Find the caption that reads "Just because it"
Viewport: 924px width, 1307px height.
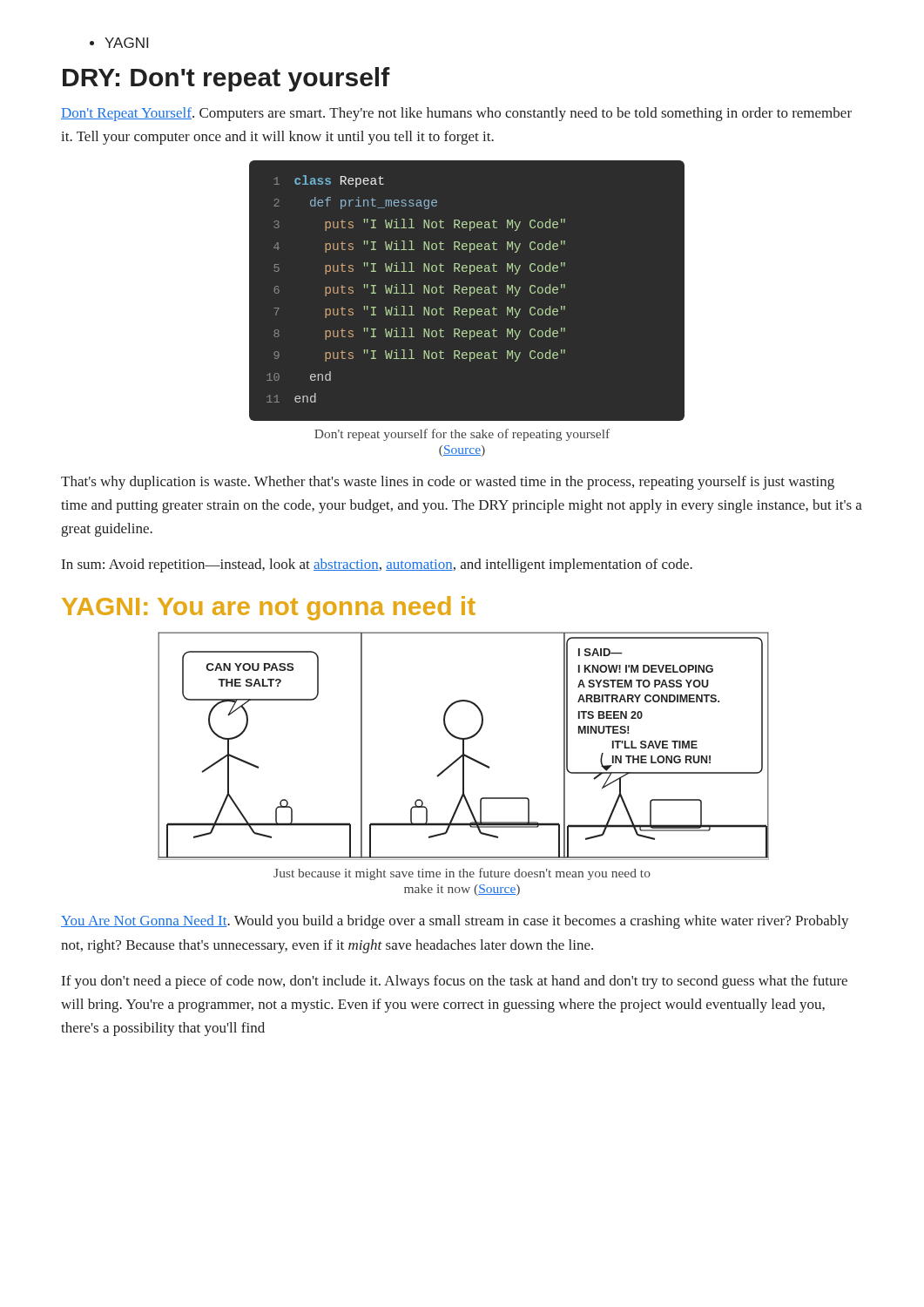tap(462, 881)
